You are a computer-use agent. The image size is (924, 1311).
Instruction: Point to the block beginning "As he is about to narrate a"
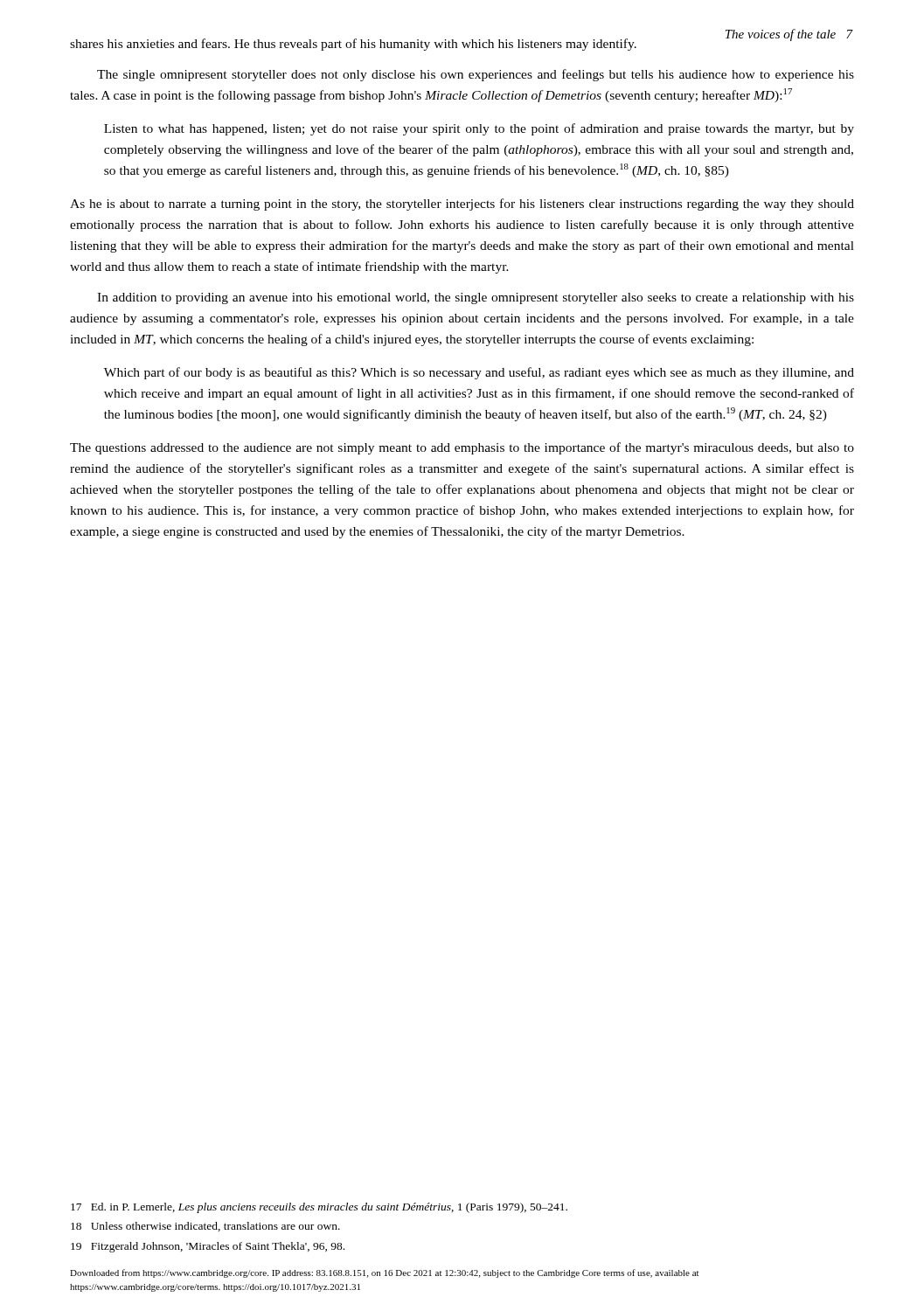pos(462,271)
